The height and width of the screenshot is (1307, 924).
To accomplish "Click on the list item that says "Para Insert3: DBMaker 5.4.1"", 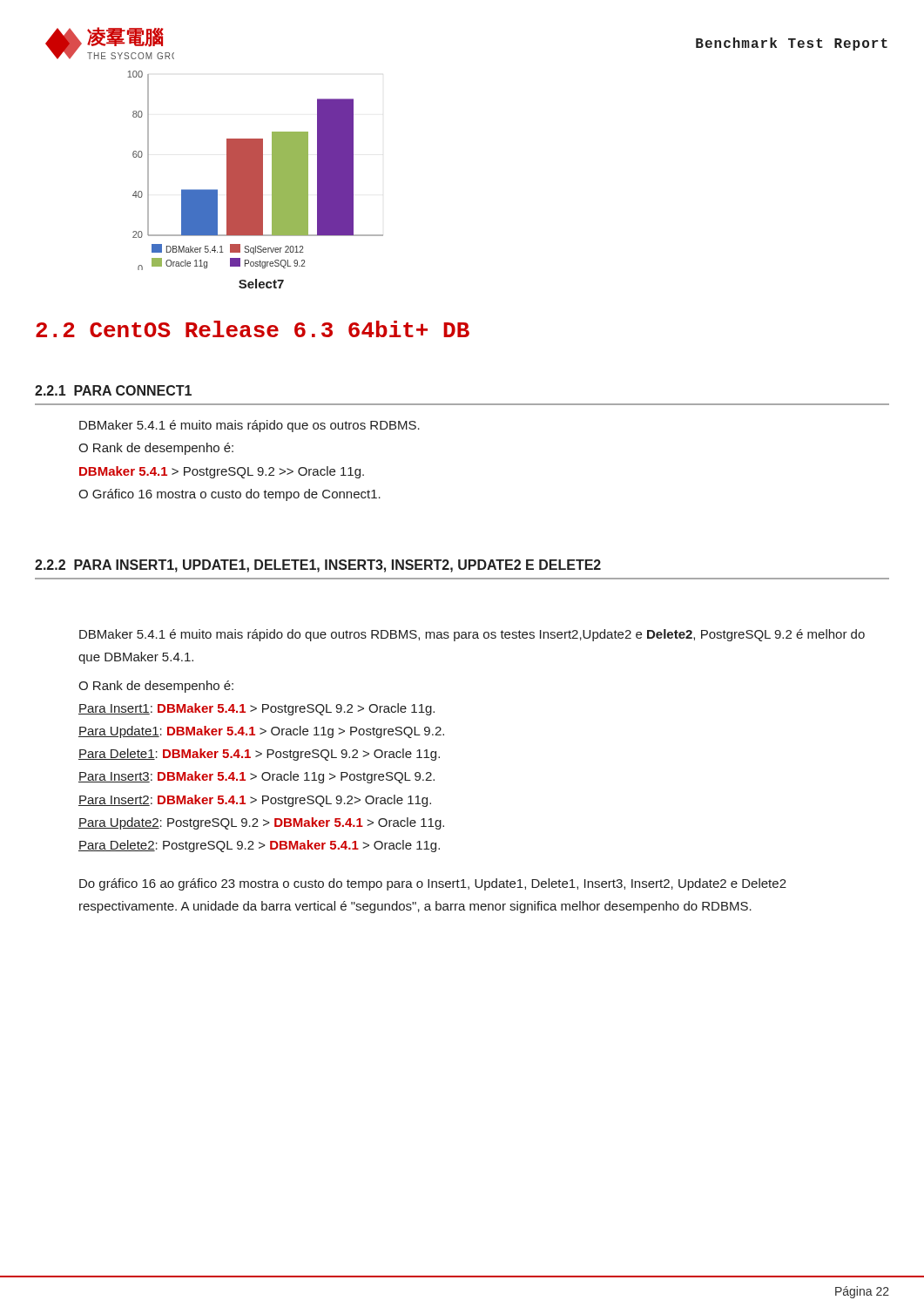I will click(x=257, y=776).
